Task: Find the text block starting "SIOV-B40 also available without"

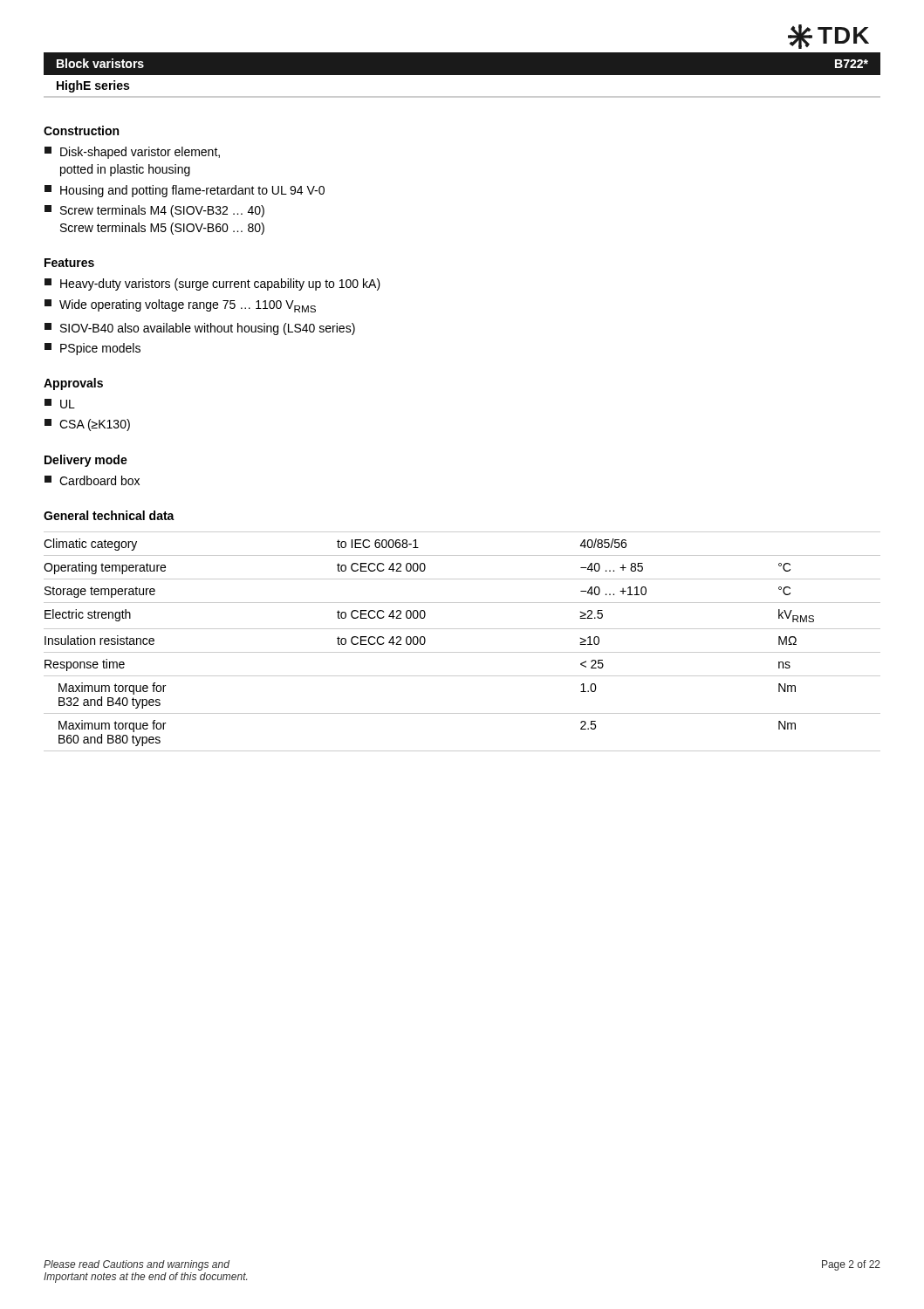Action: [200, 329]
